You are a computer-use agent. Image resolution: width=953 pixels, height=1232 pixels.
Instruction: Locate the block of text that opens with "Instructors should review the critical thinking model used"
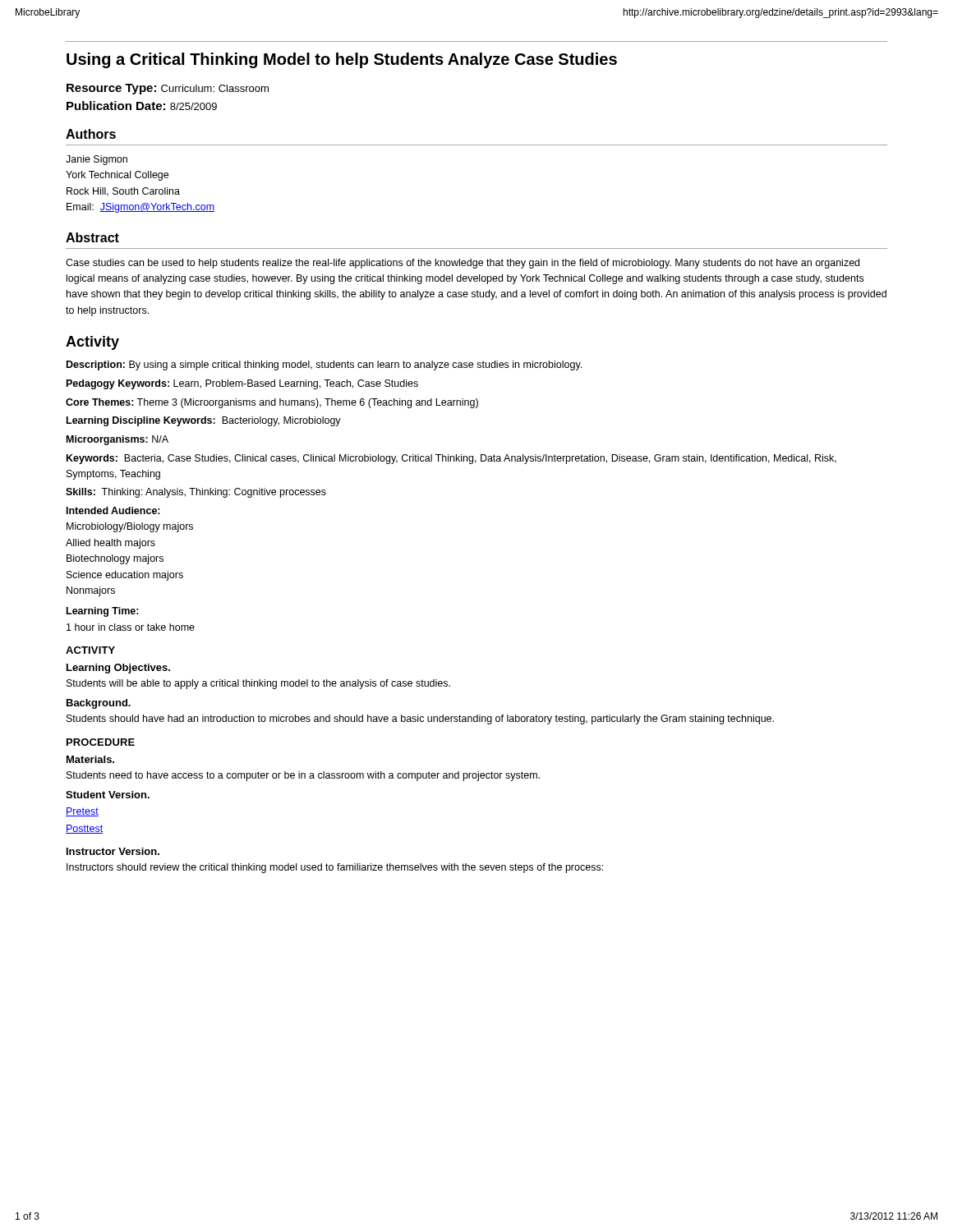(x=335, y=867)
